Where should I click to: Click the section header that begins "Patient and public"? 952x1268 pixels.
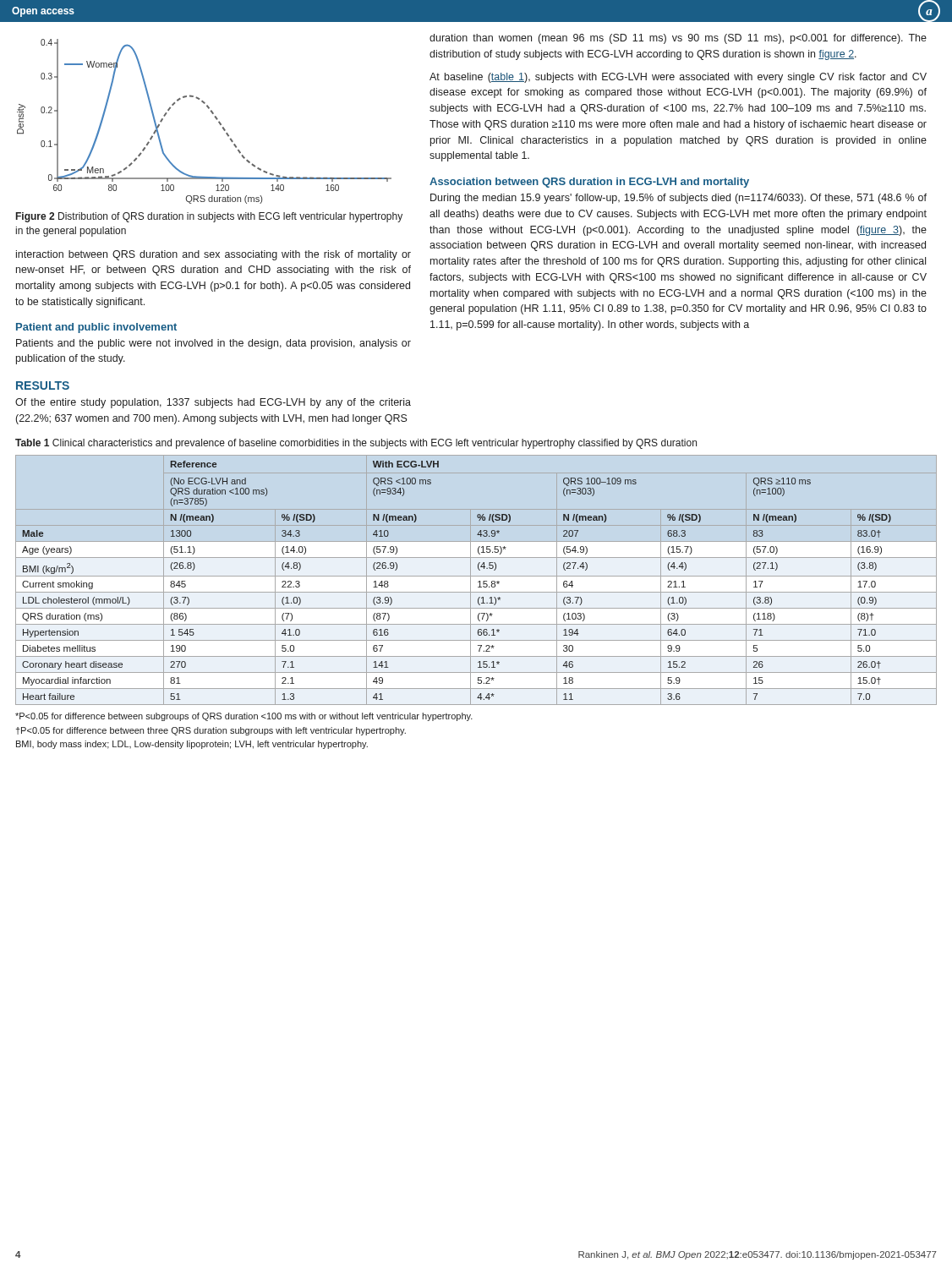click(x=96, y=326)
